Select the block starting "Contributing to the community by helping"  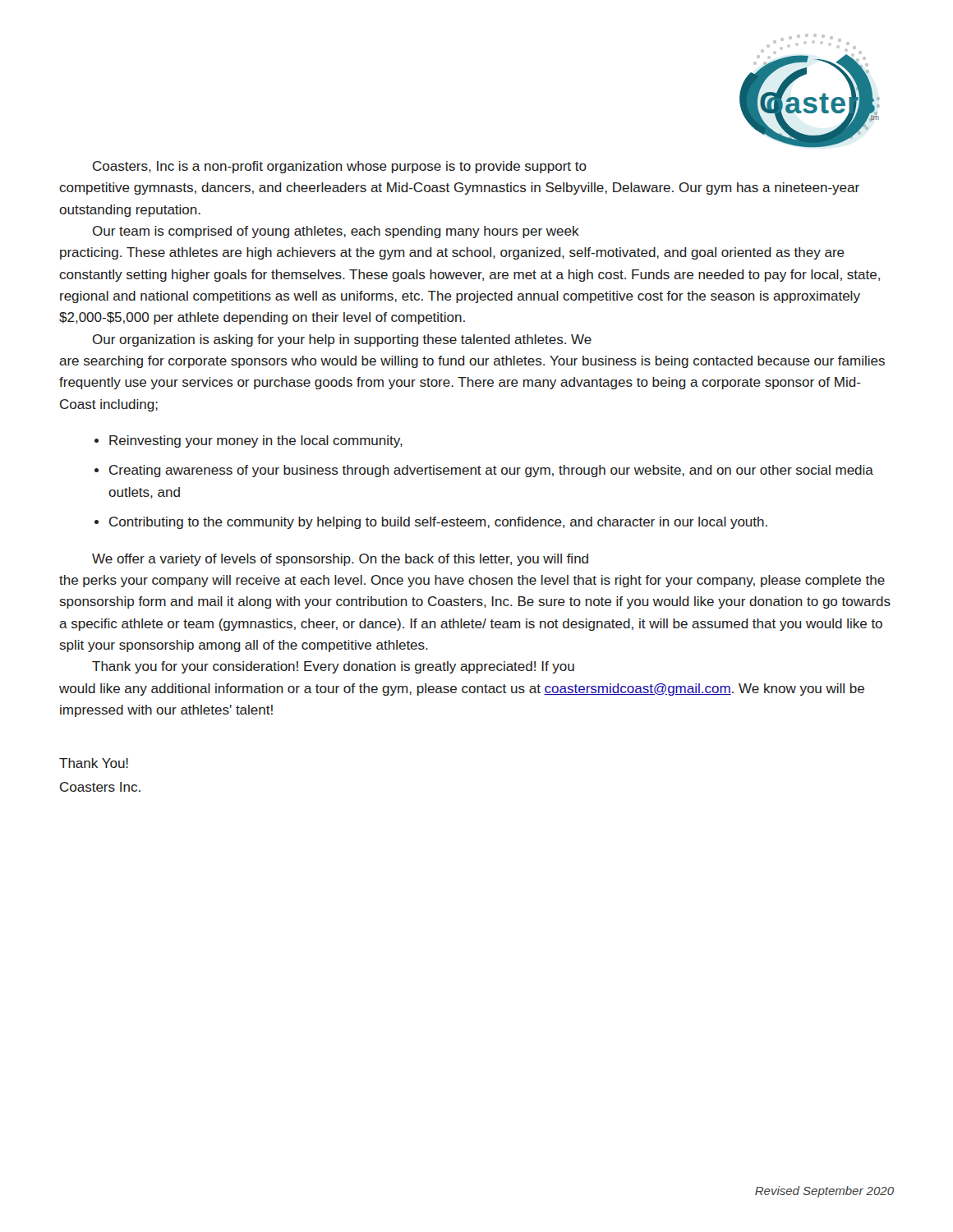click(438, 522)
